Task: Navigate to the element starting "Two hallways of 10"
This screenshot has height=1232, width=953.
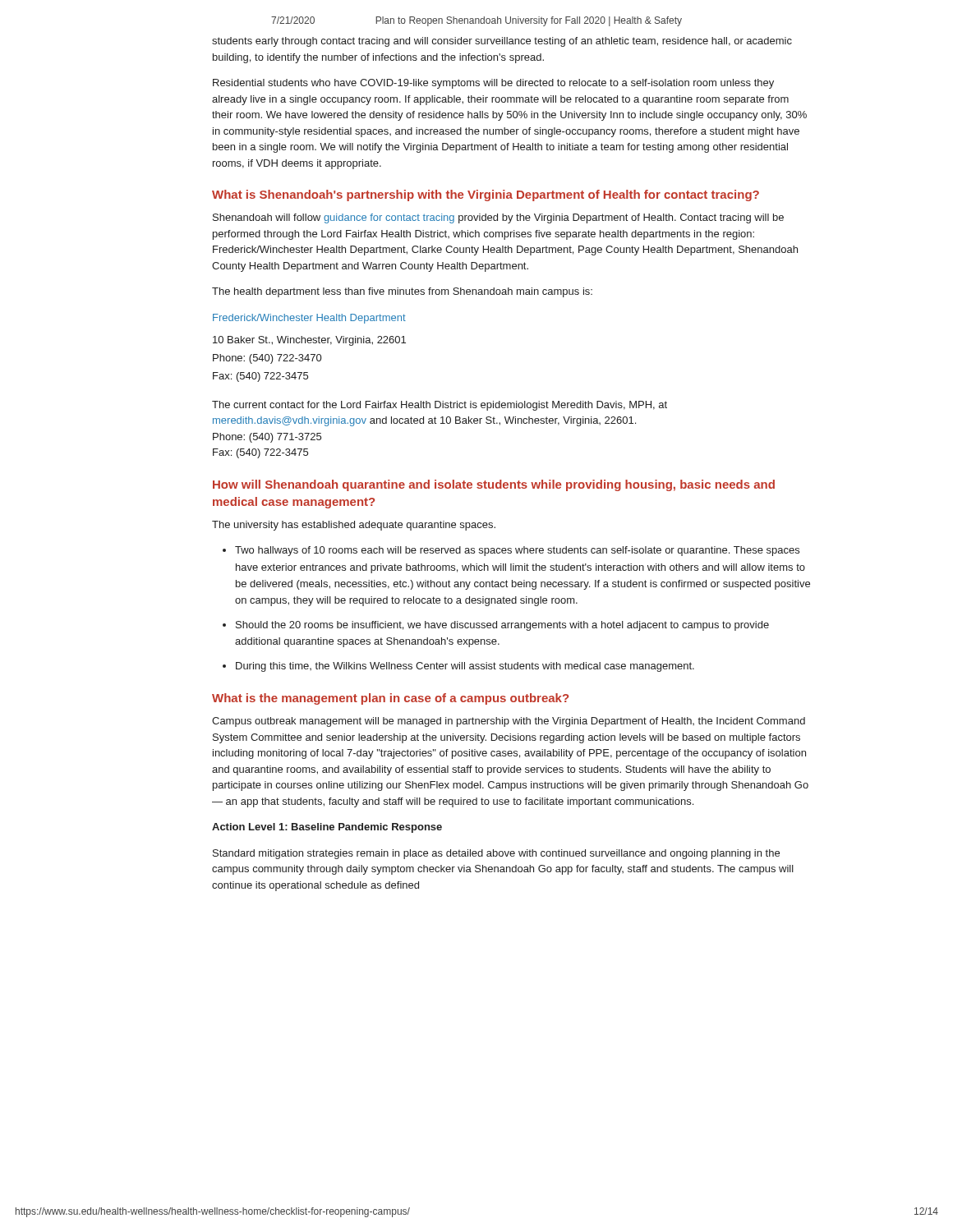Action: pos(523,575)
